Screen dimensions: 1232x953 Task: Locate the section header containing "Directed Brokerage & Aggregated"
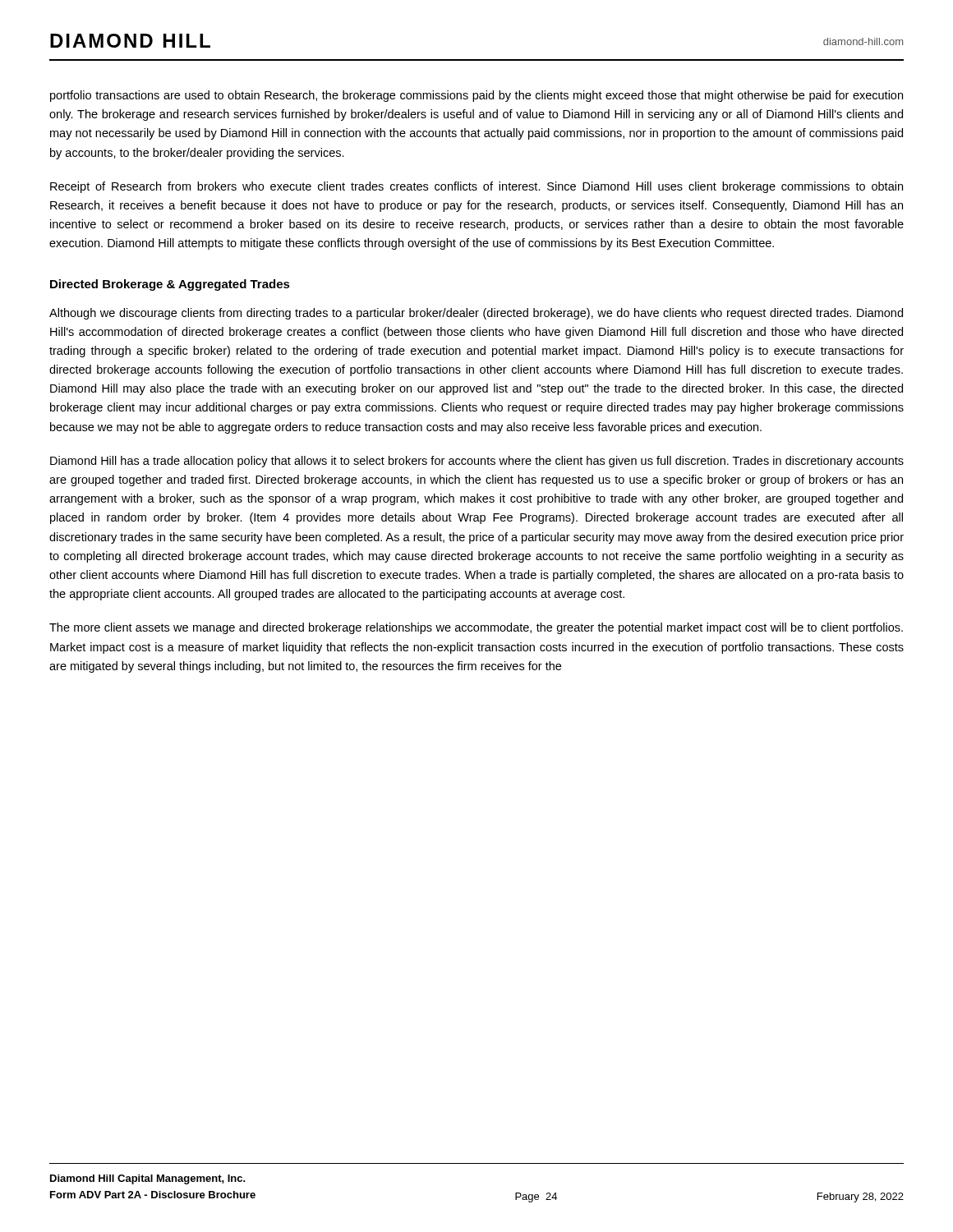click(170, 283)
